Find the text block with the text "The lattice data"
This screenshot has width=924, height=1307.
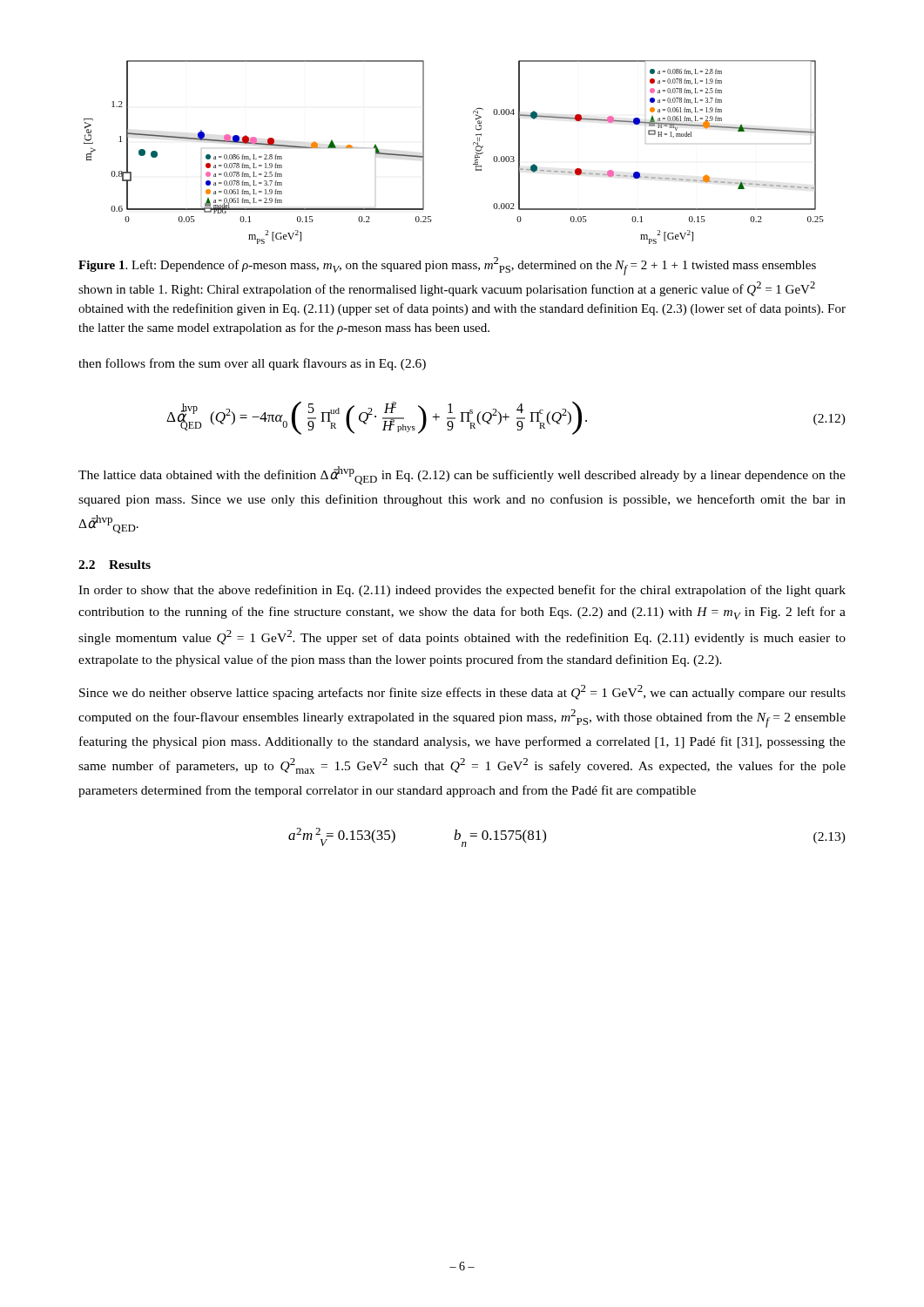(462, 499)
